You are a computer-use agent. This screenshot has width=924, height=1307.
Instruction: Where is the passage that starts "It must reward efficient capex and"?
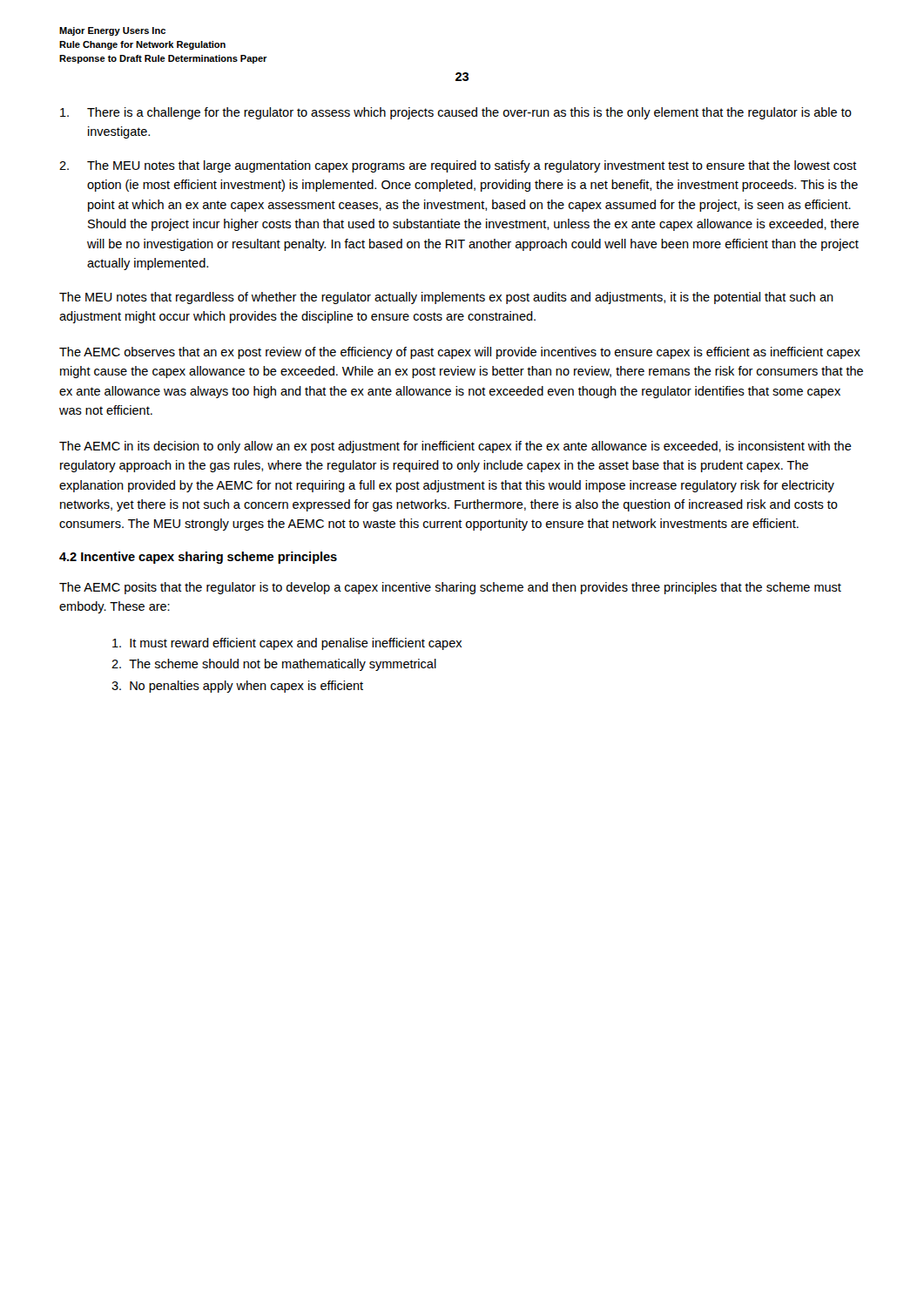(x=287, y=643)
